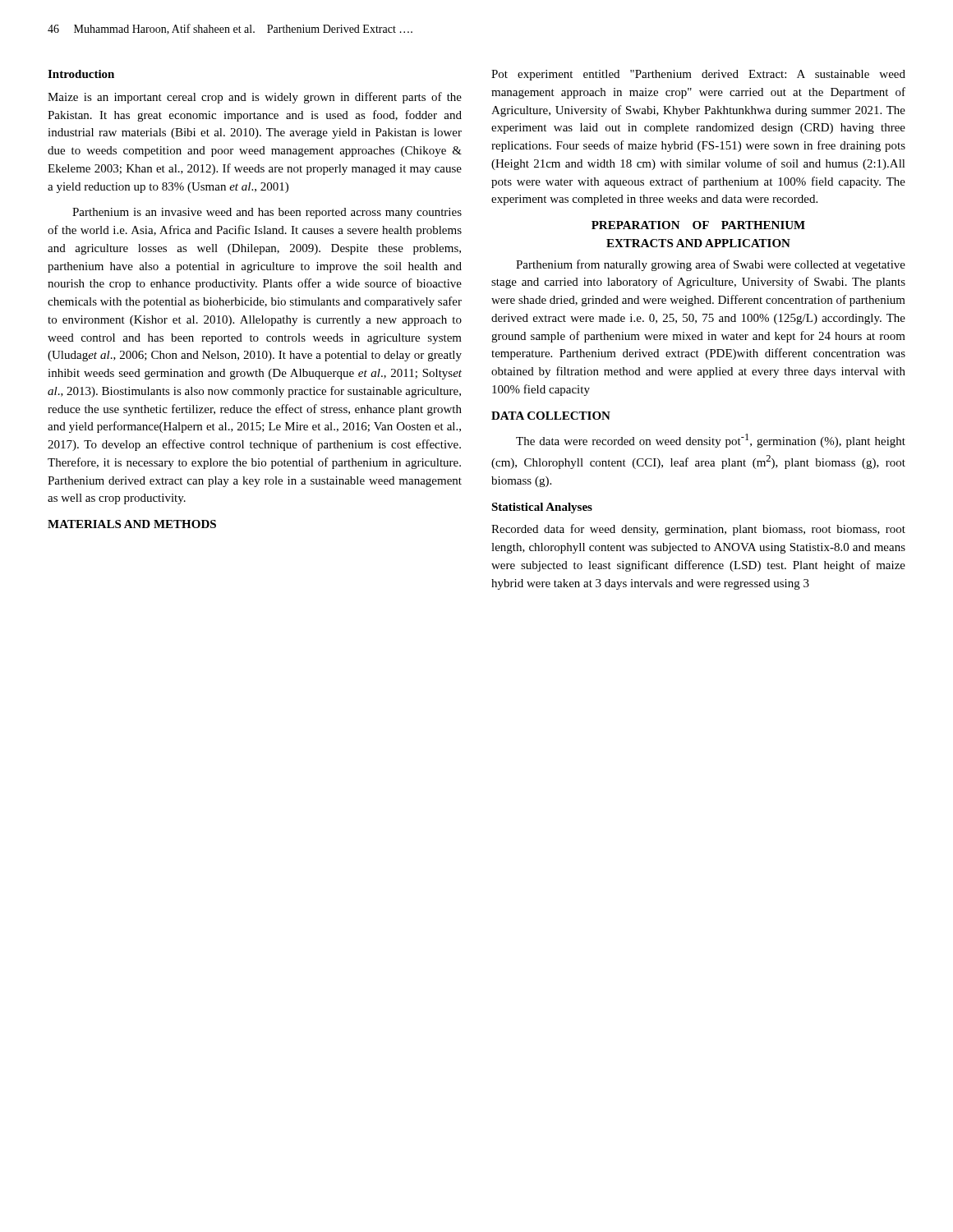Locate the block of text that opens with "Pot experiment entitled "Parthenium derived Extract: A sustainable"

[698, 136]
